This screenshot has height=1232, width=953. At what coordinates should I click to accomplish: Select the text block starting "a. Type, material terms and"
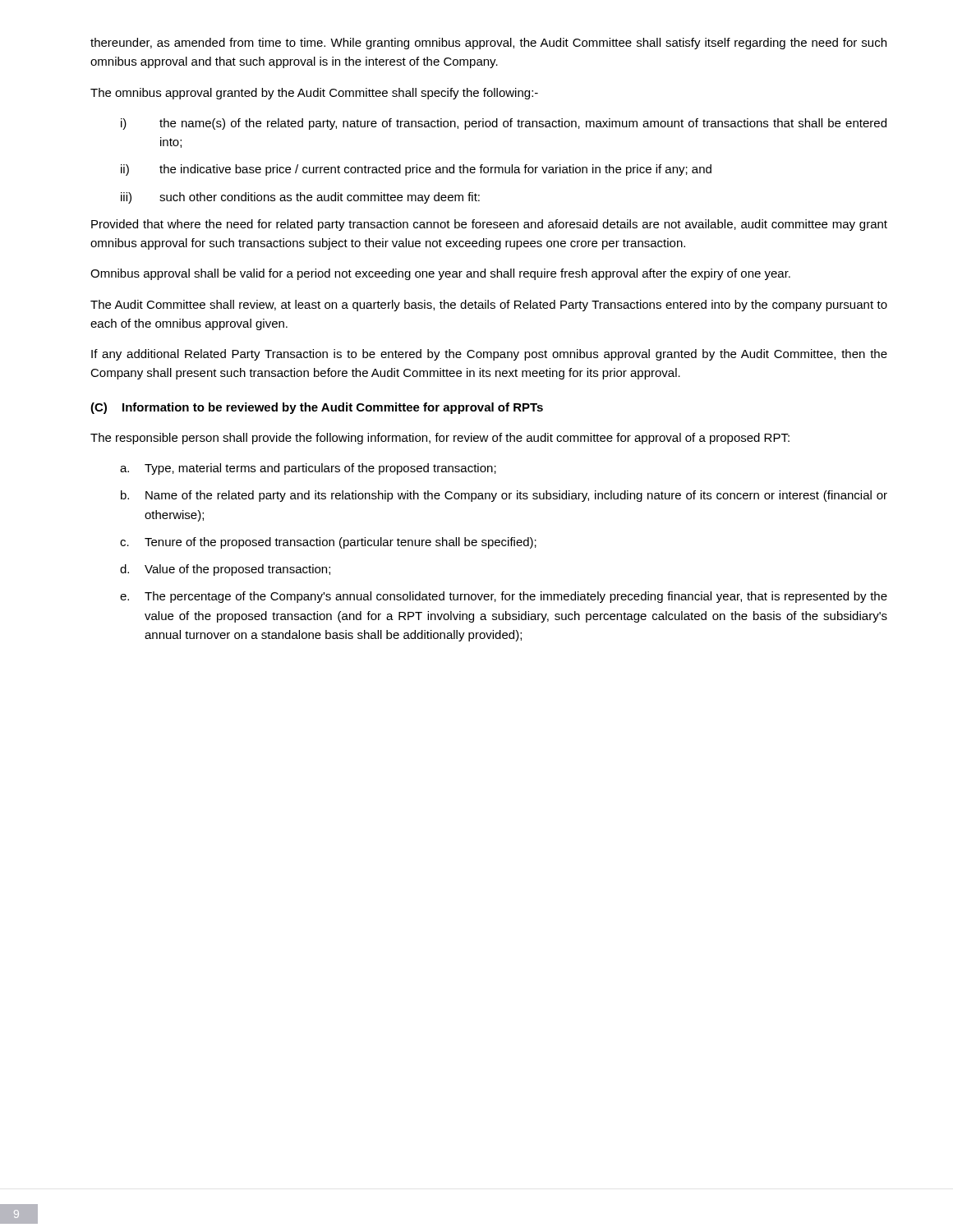click(x=504, y=468)
